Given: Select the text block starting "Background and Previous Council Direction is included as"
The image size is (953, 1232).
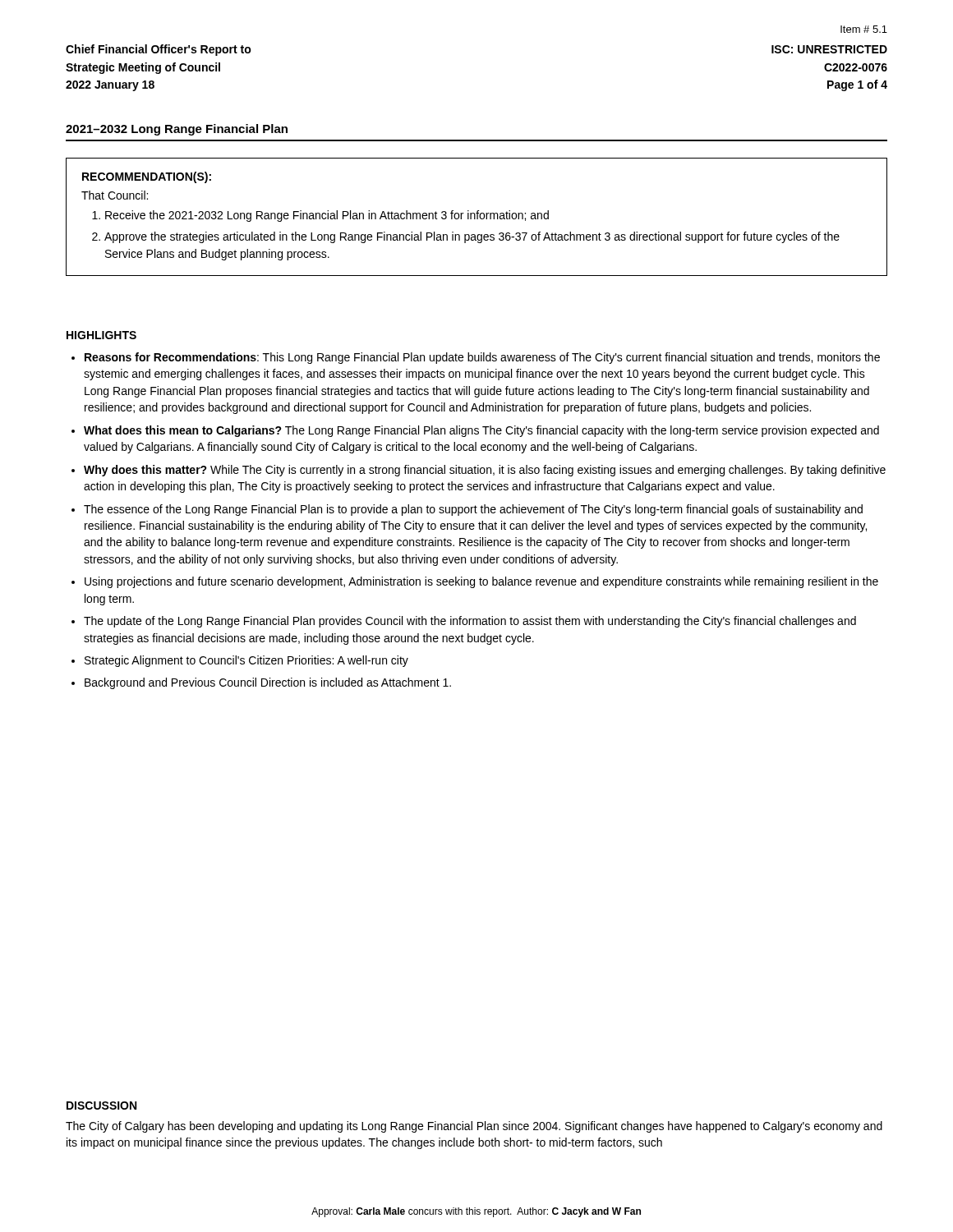Looking at the screenshot, I should coord(268,683).
